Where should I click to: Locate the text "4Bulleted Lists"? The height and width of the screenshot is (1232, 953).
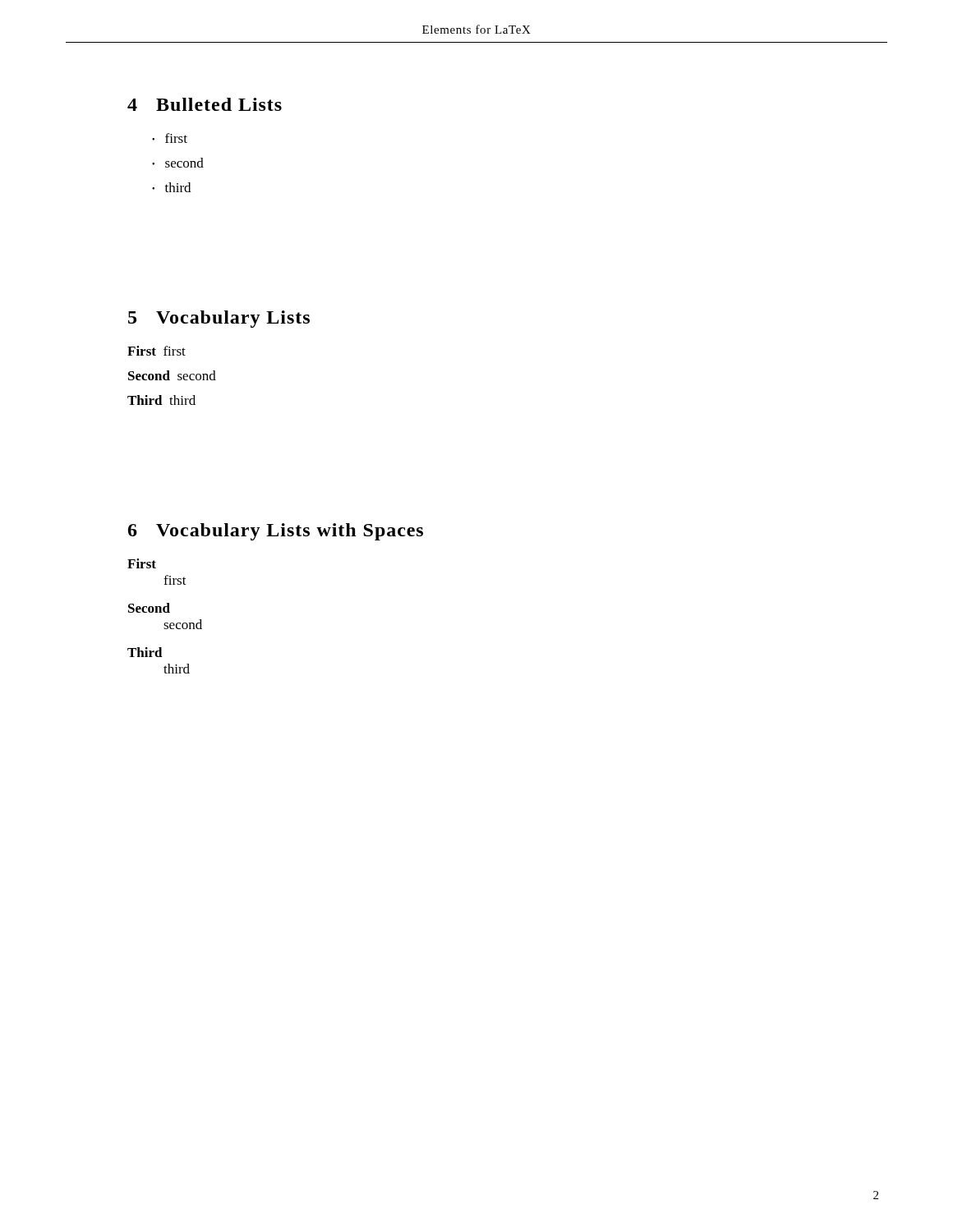[x=205, y=104]
